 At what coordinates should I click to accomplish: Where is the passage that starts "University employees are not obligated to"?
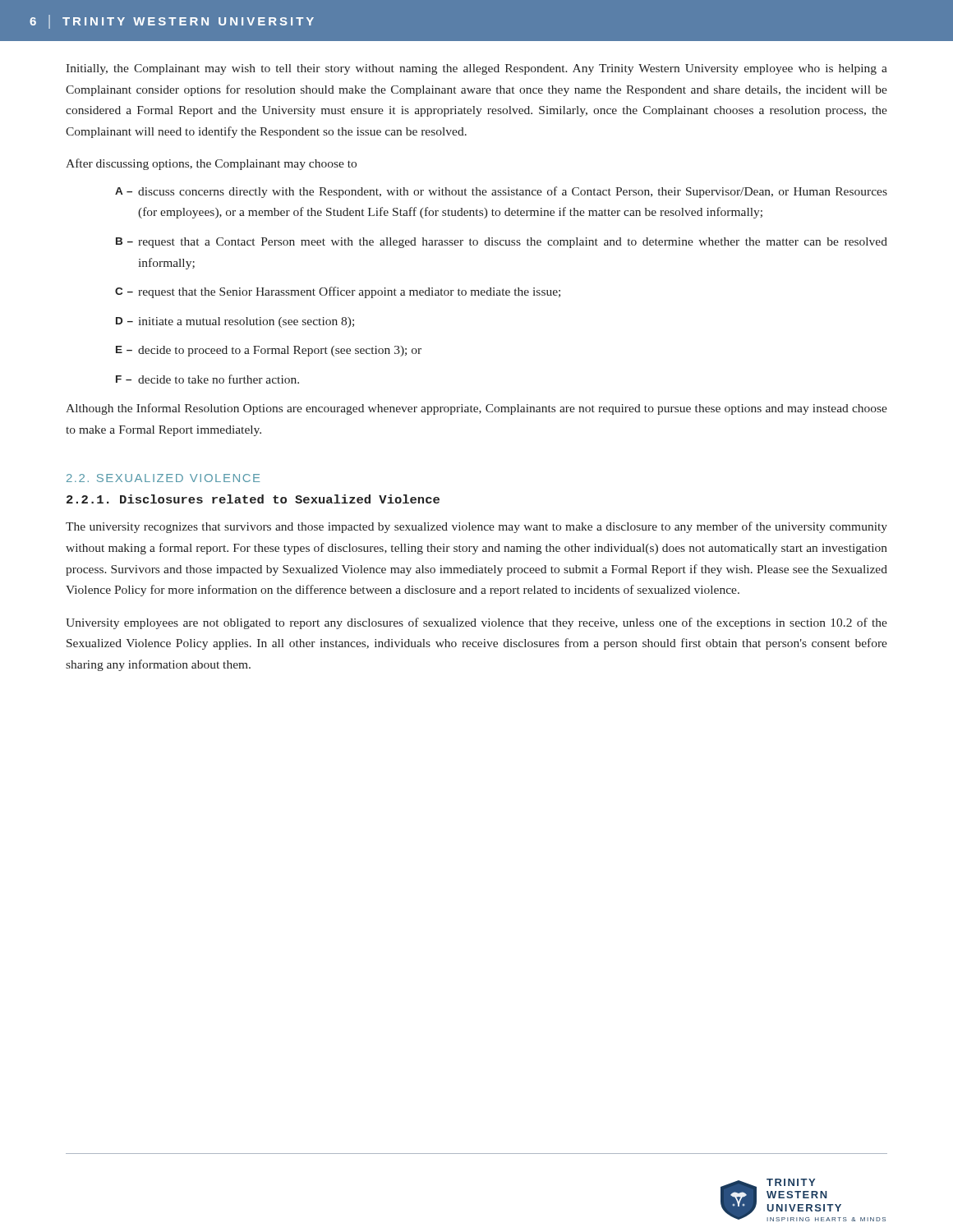(x=476, y=643)
